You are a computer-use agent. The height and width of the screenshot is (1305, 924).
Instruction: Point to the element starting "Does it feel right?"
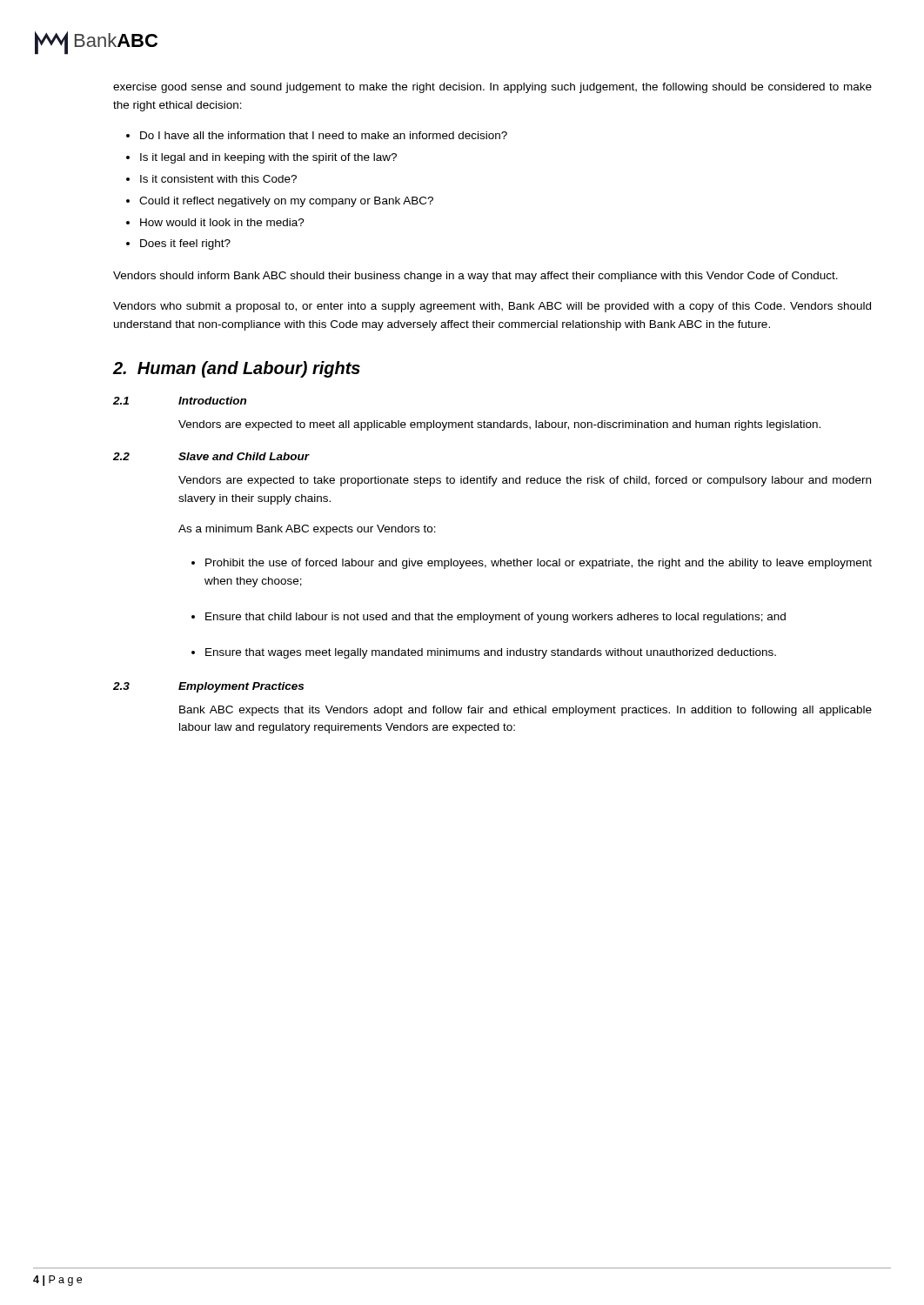[185, 244]
